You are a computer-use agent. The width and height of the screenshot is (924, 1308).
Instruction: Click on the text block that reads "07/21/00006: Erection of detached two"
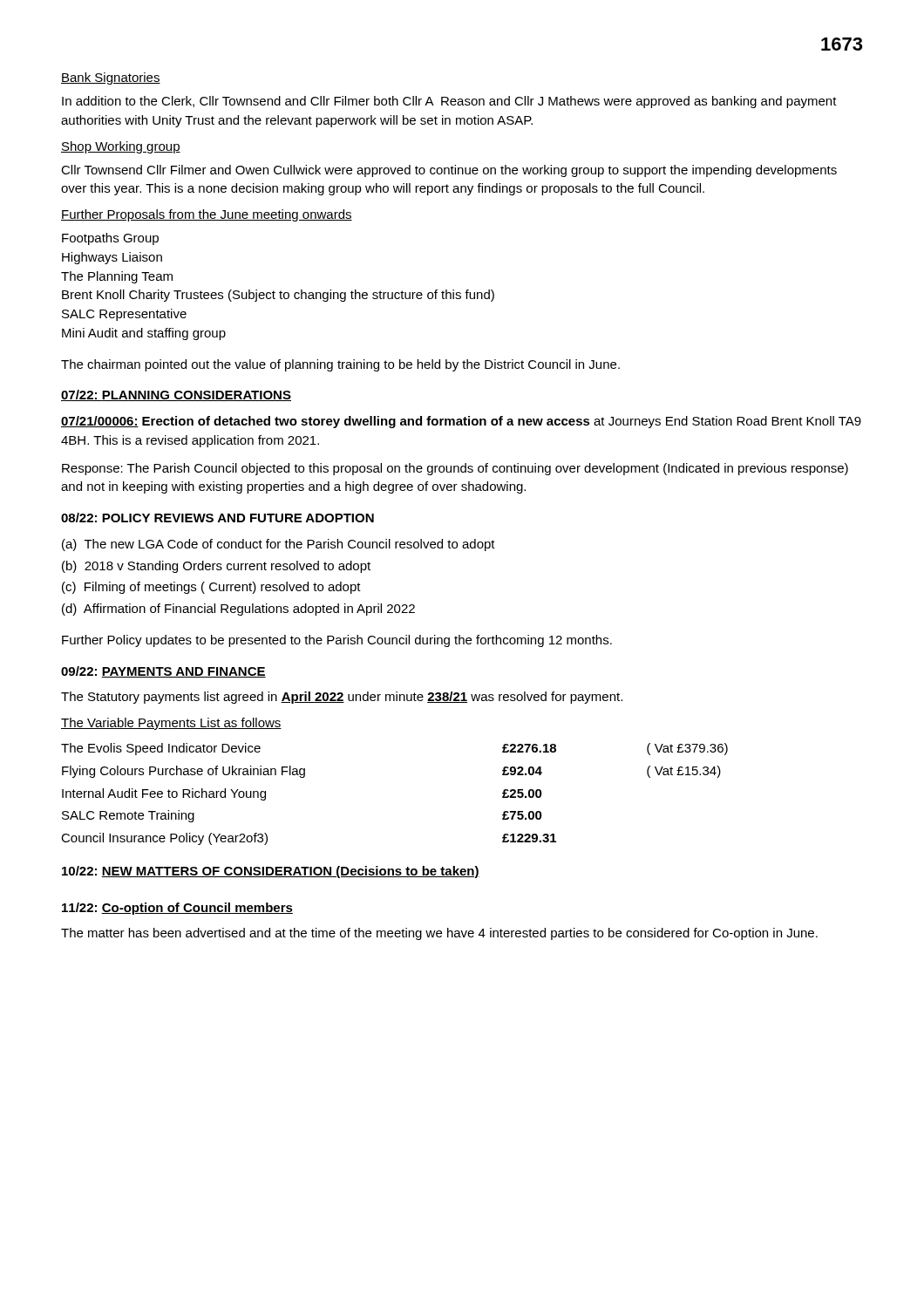click(x=462, y=431)
